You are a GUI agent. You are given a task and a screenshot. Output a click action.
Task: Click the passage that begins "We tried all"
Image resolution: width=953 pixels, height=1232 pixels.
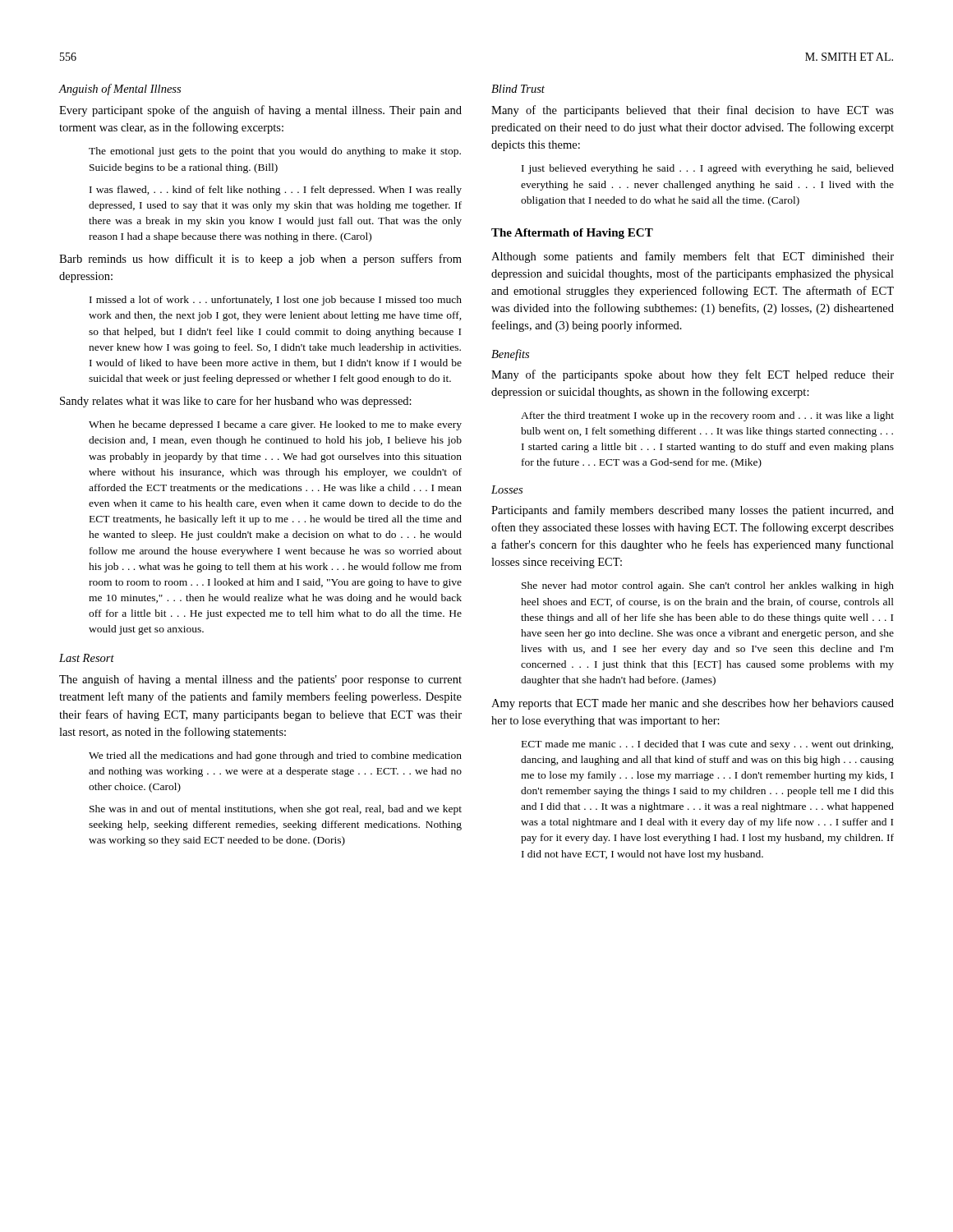tap(275, 771)
